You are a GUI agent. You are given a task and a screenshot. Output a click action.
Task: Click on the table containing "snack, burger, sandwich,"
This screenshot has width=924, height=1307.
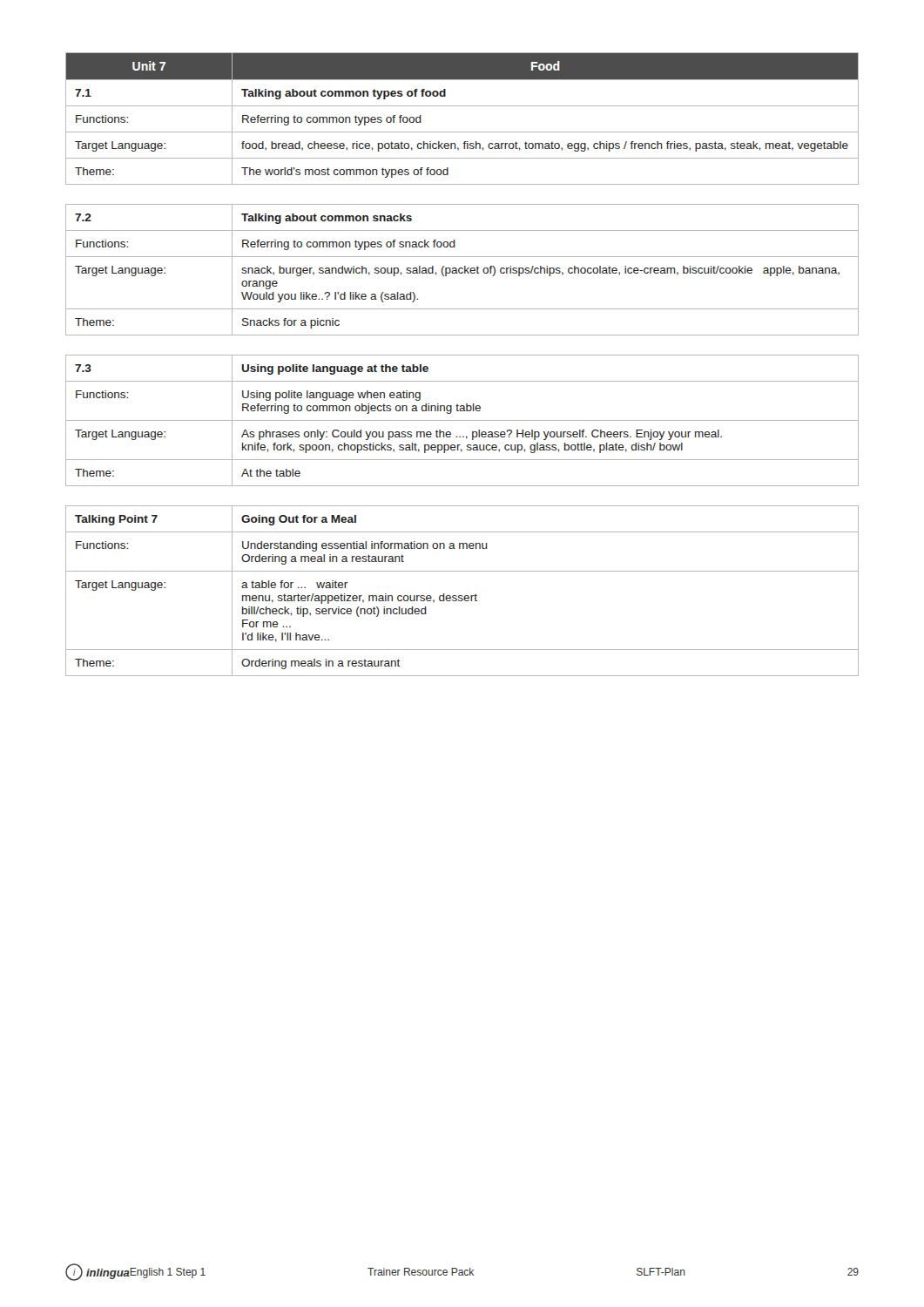pyautogui.click(x=462, y=270)
